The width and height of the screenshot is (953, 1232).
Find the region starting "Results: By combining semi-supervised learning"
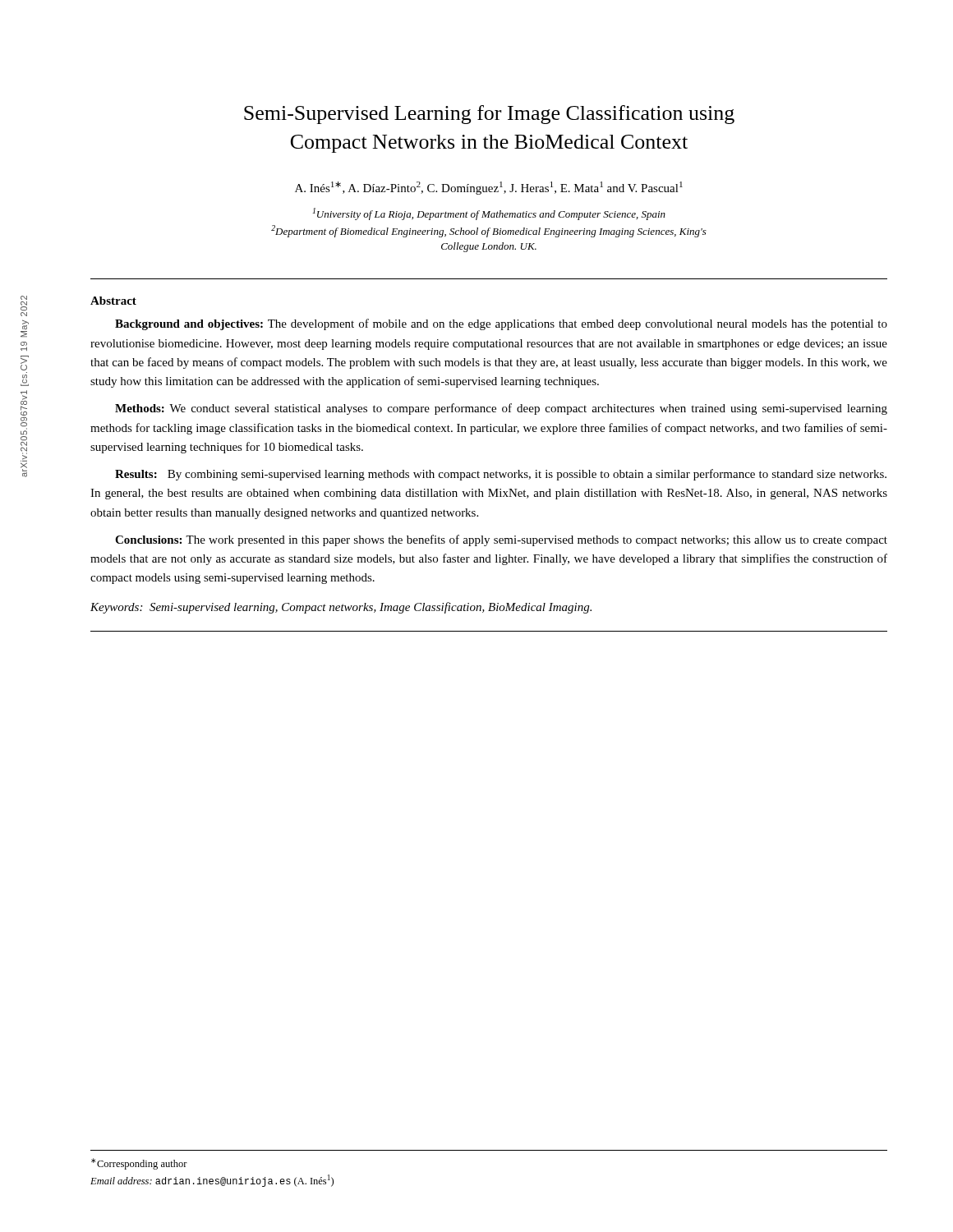click(x=489, y=493)
